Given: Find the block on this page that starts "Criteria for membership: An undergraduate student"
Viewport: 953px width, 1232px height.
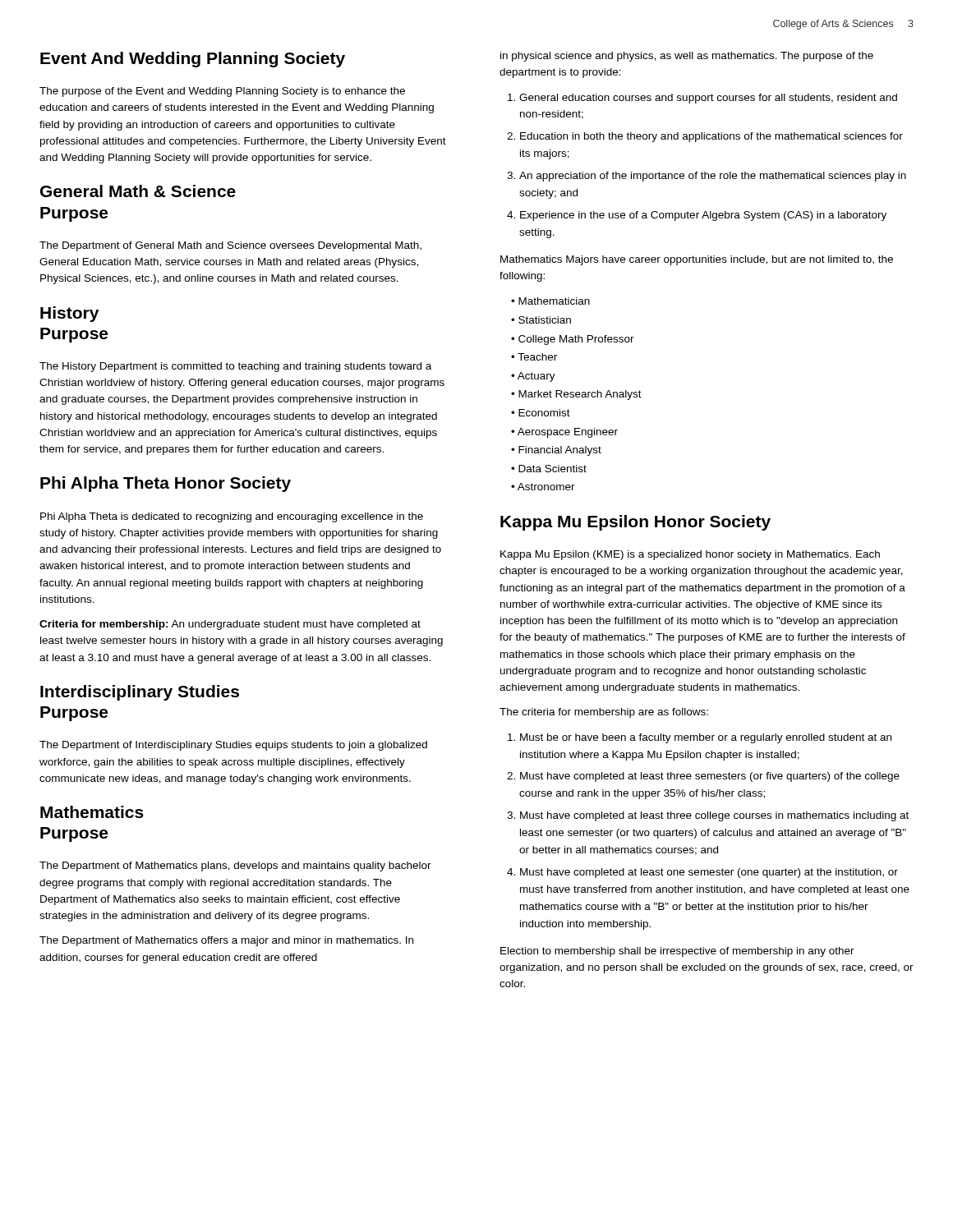Looking at the screenshot, I should click(x=243, y=641).
